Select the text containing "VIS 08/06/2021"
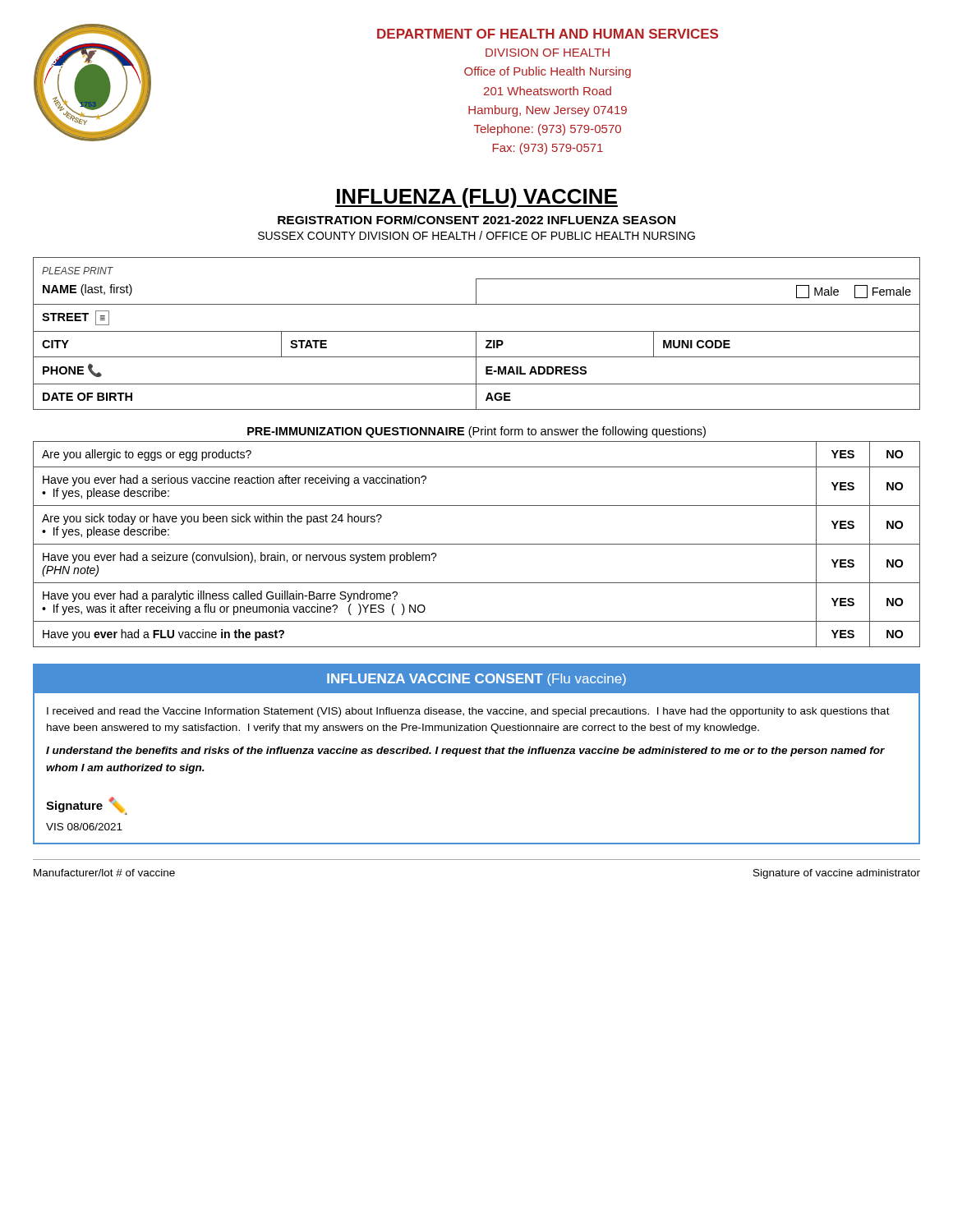This screenshot has width=953, height=1232. [84, 827]
